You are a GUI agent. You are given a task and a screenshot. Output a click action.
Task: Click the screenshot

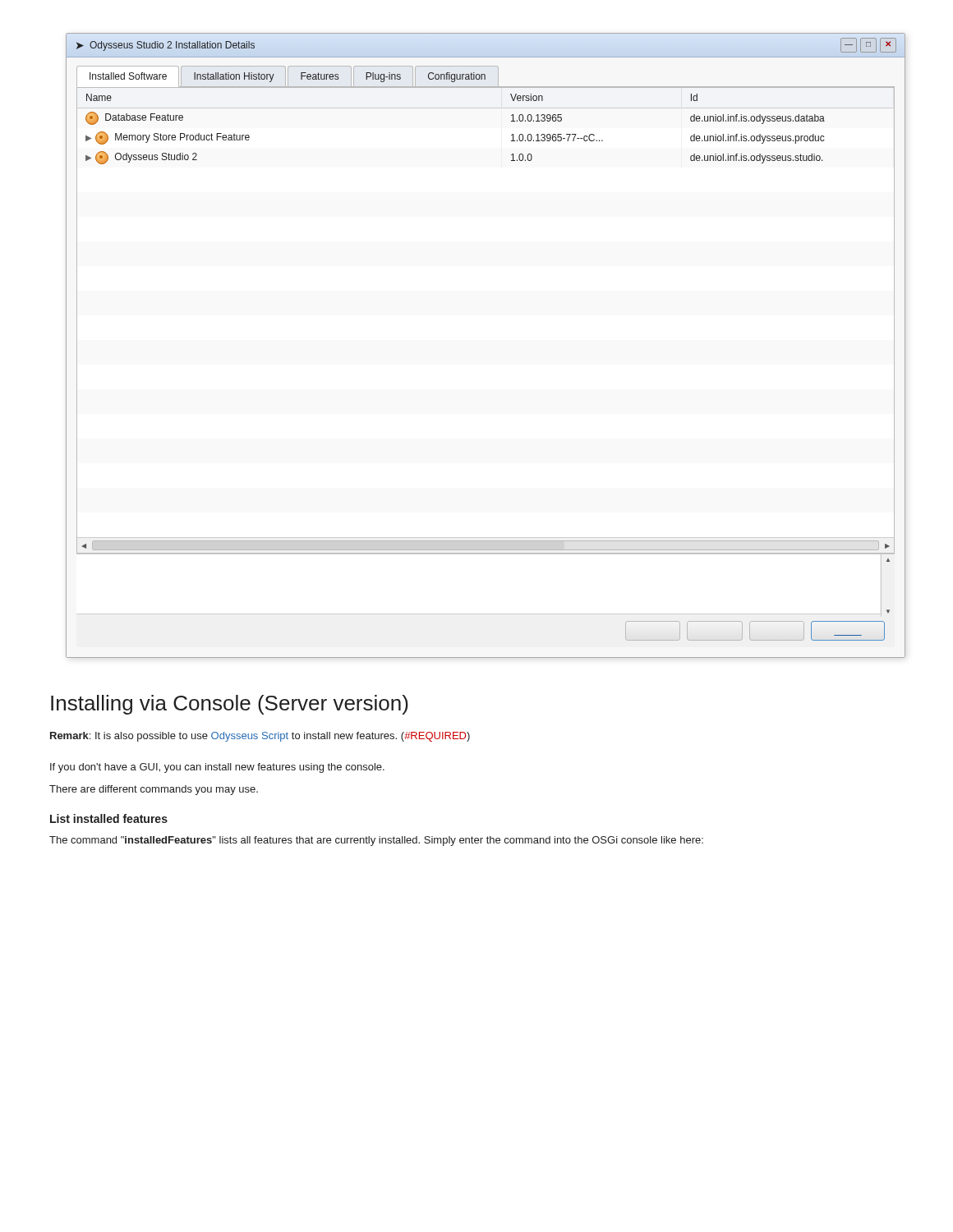(476, 345)
